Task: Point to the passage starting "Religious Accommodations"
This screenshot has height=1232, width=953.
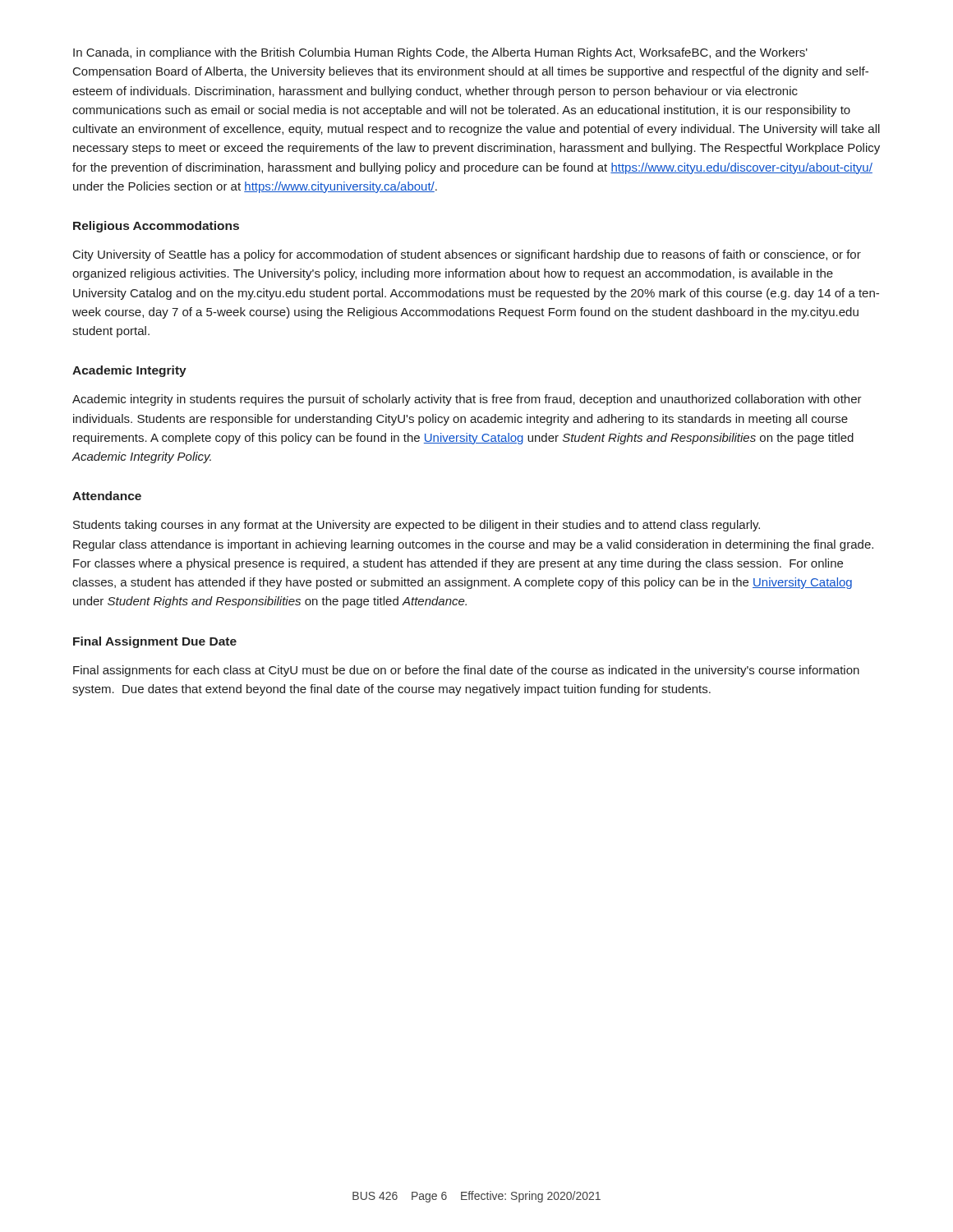Action: click(156, 225)
